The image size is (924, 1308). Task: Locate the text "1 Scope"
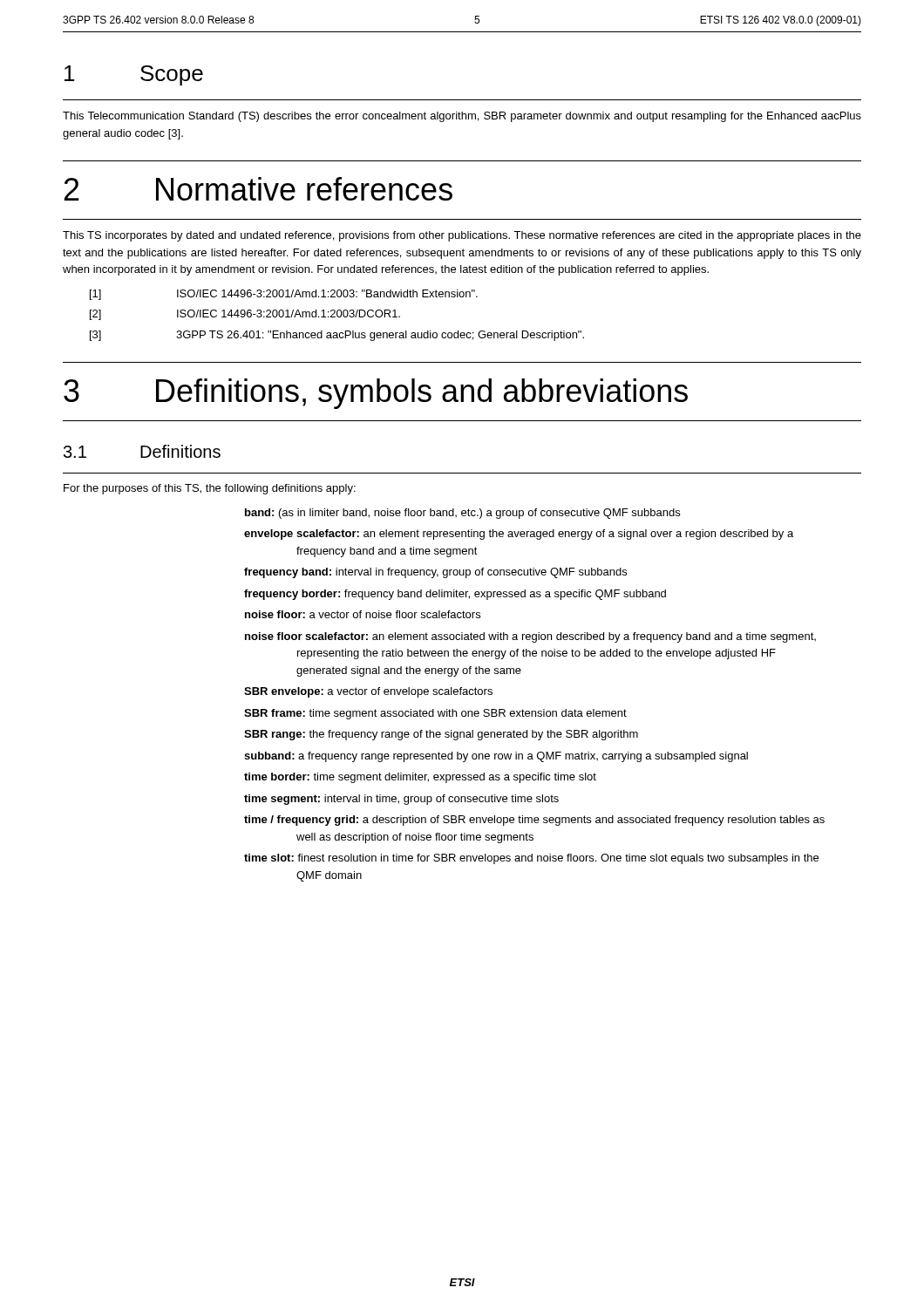169,75
